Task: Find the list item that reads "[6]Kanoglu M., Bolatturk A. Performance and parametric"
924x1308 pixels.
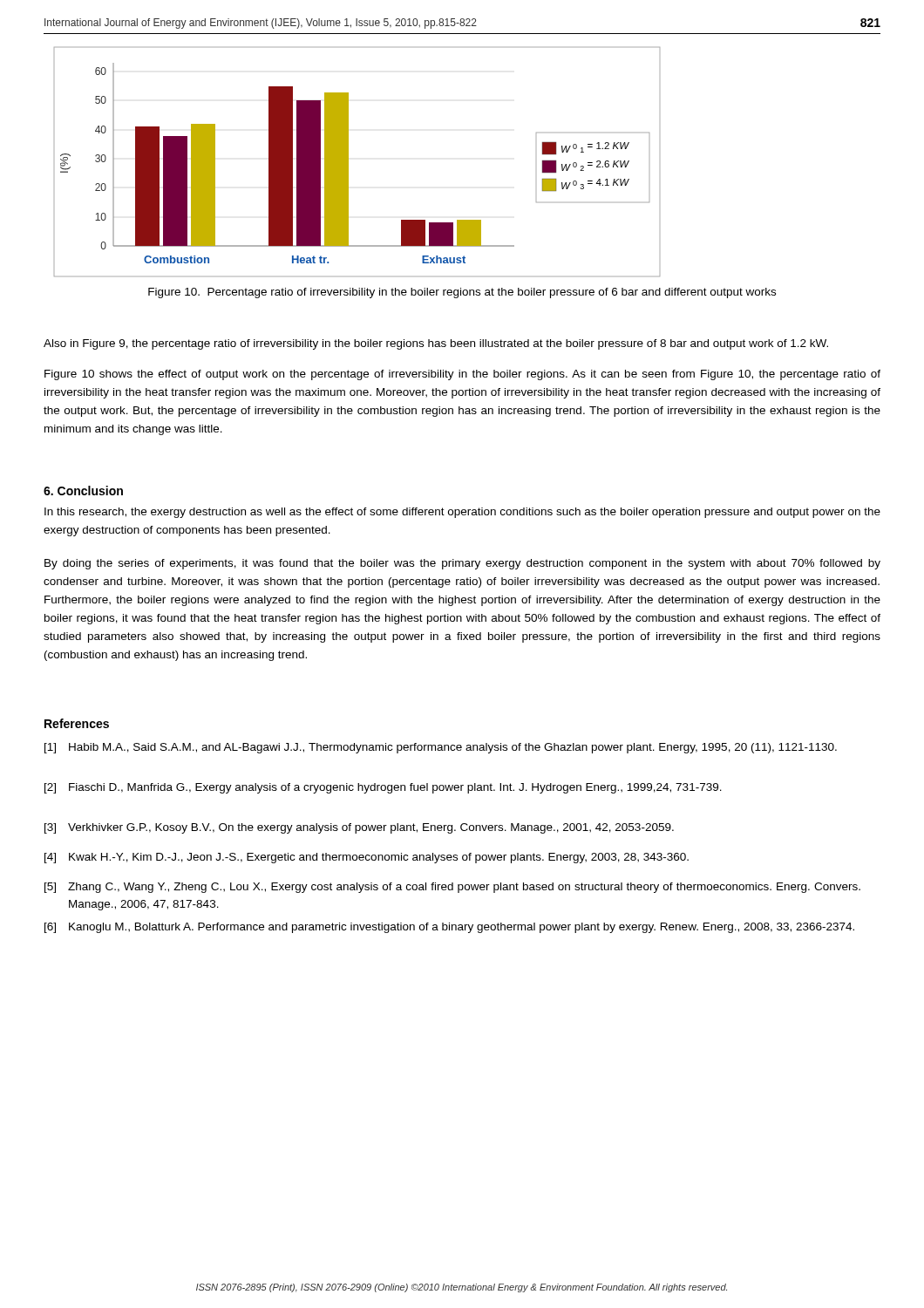Action: click(452, 927)
